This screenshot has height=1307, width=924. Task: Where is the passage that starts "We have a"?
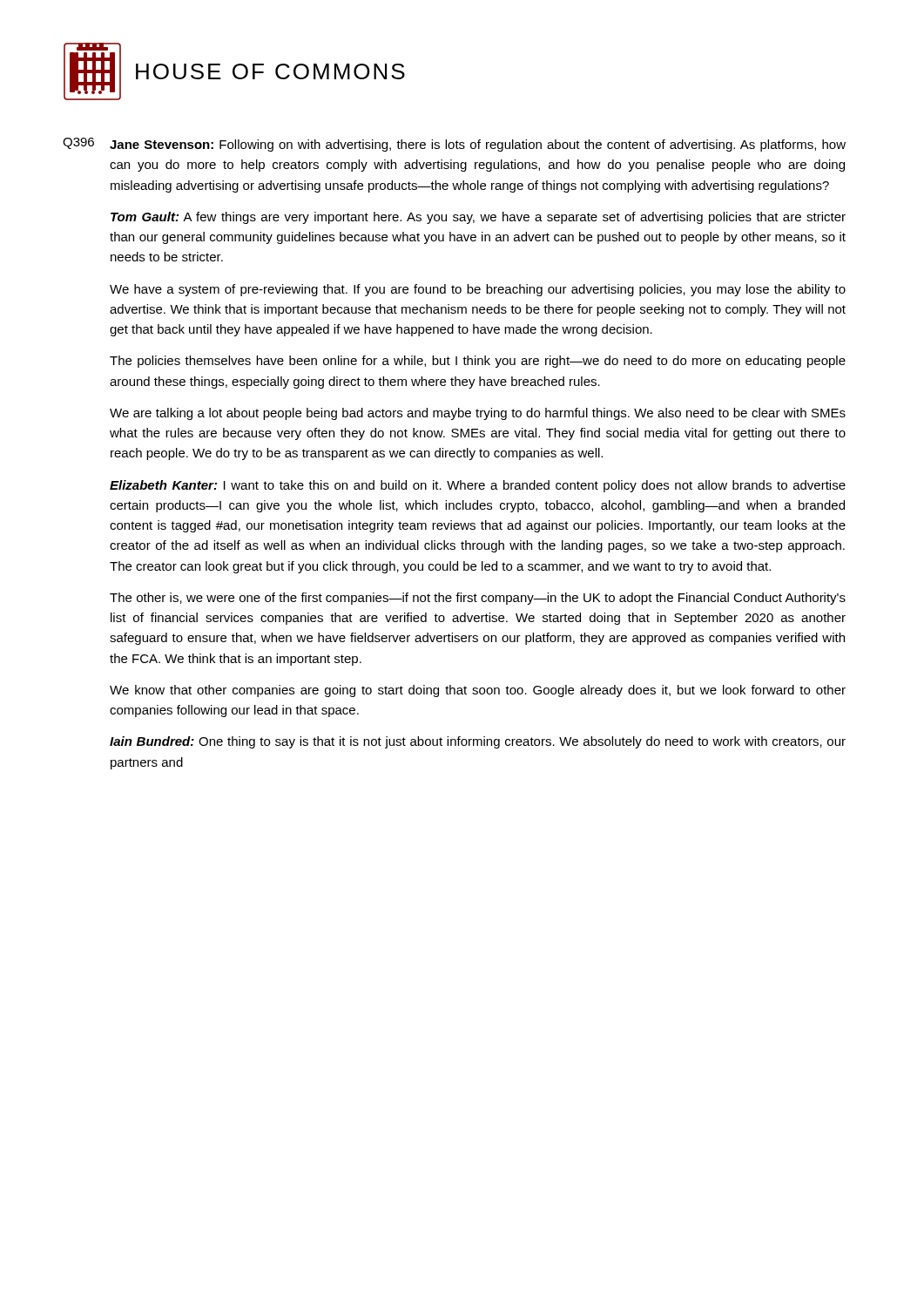478,309
